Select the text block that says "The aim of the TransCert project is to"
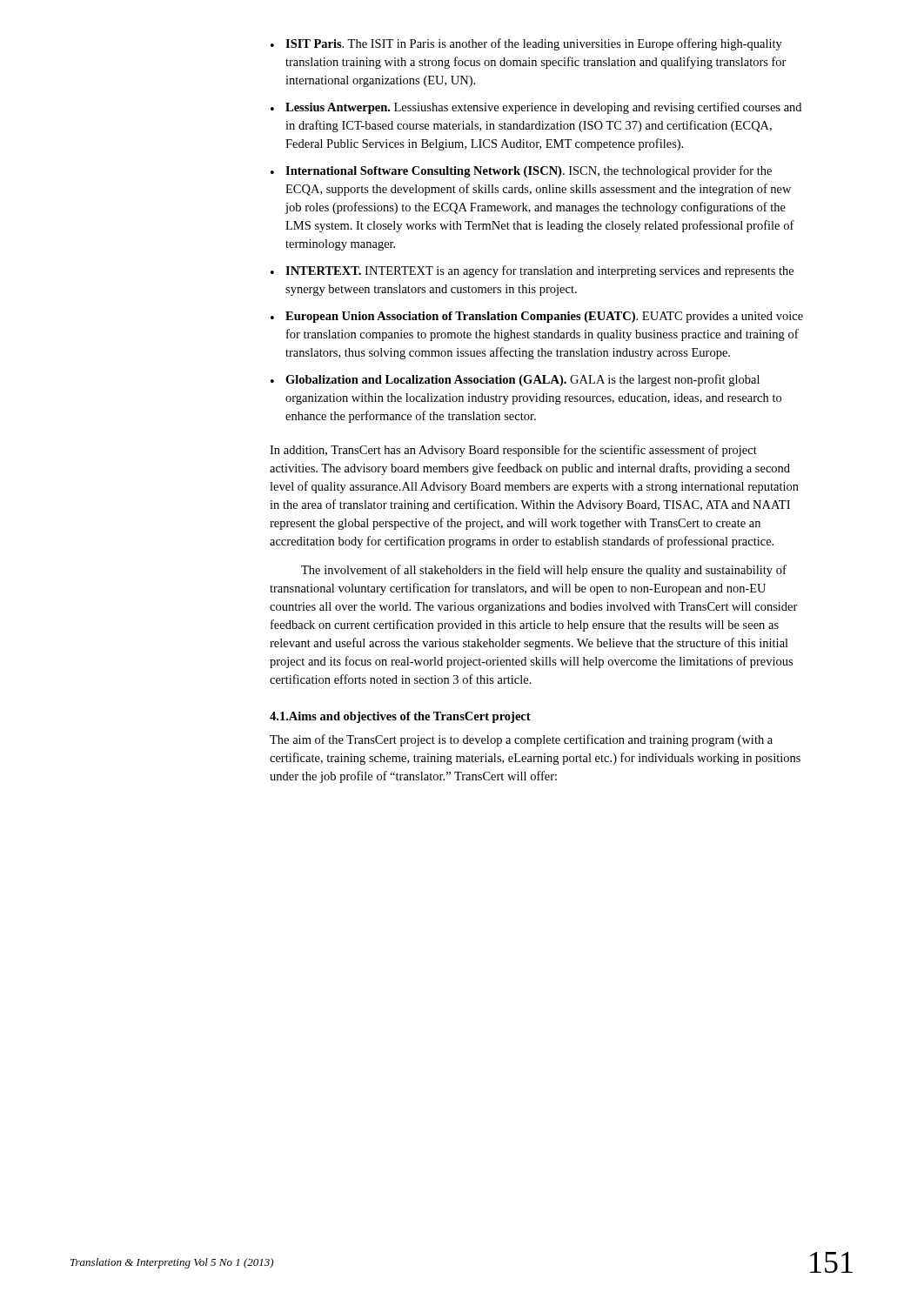This screenshot has height=1305, width=924. pyautogui.click(x=535, y=757)
